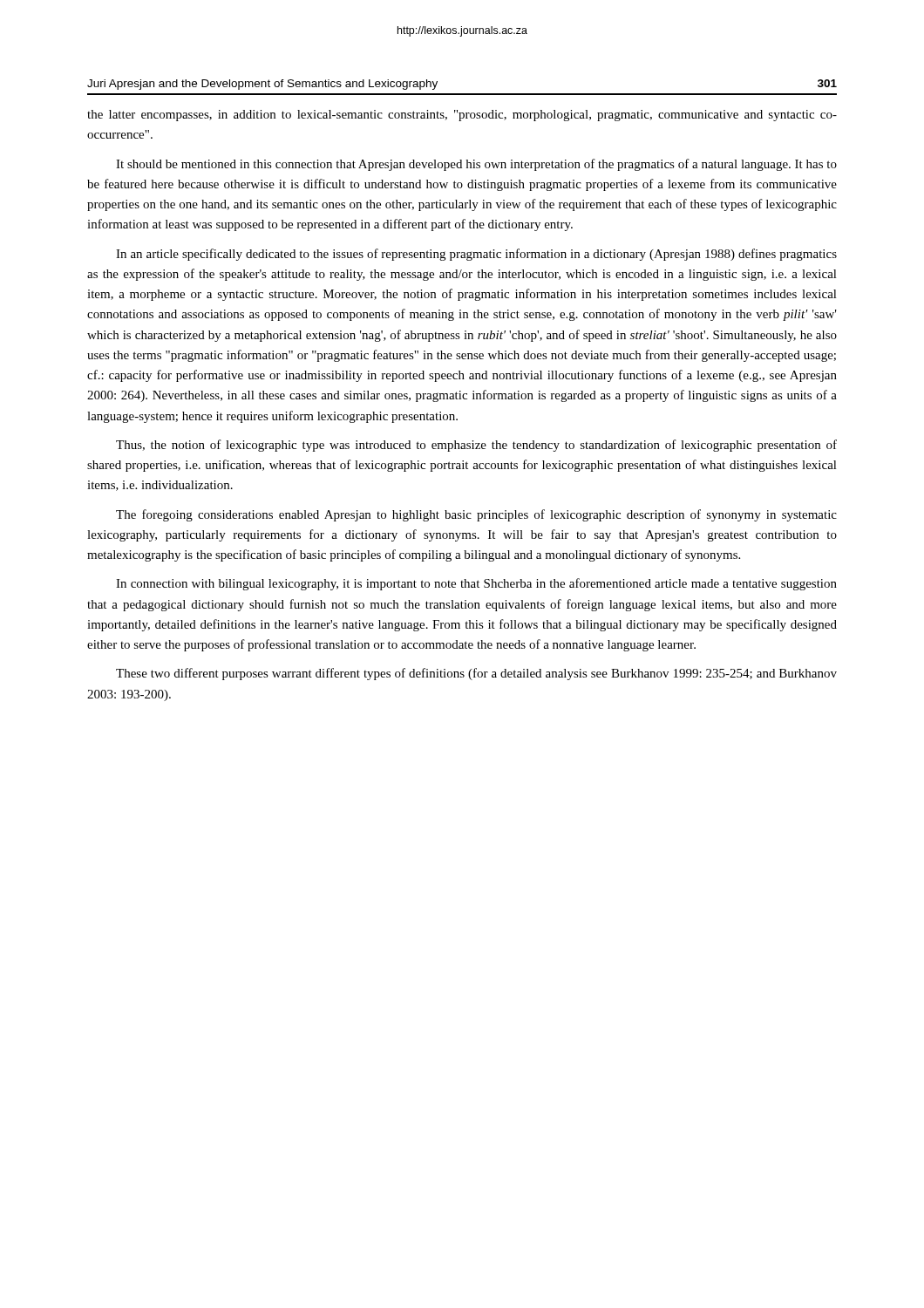The width and height of the screenshot is (924, 1308).
Task: Locate the block of text that opens with "It should be"
Action: pos(462,194)
